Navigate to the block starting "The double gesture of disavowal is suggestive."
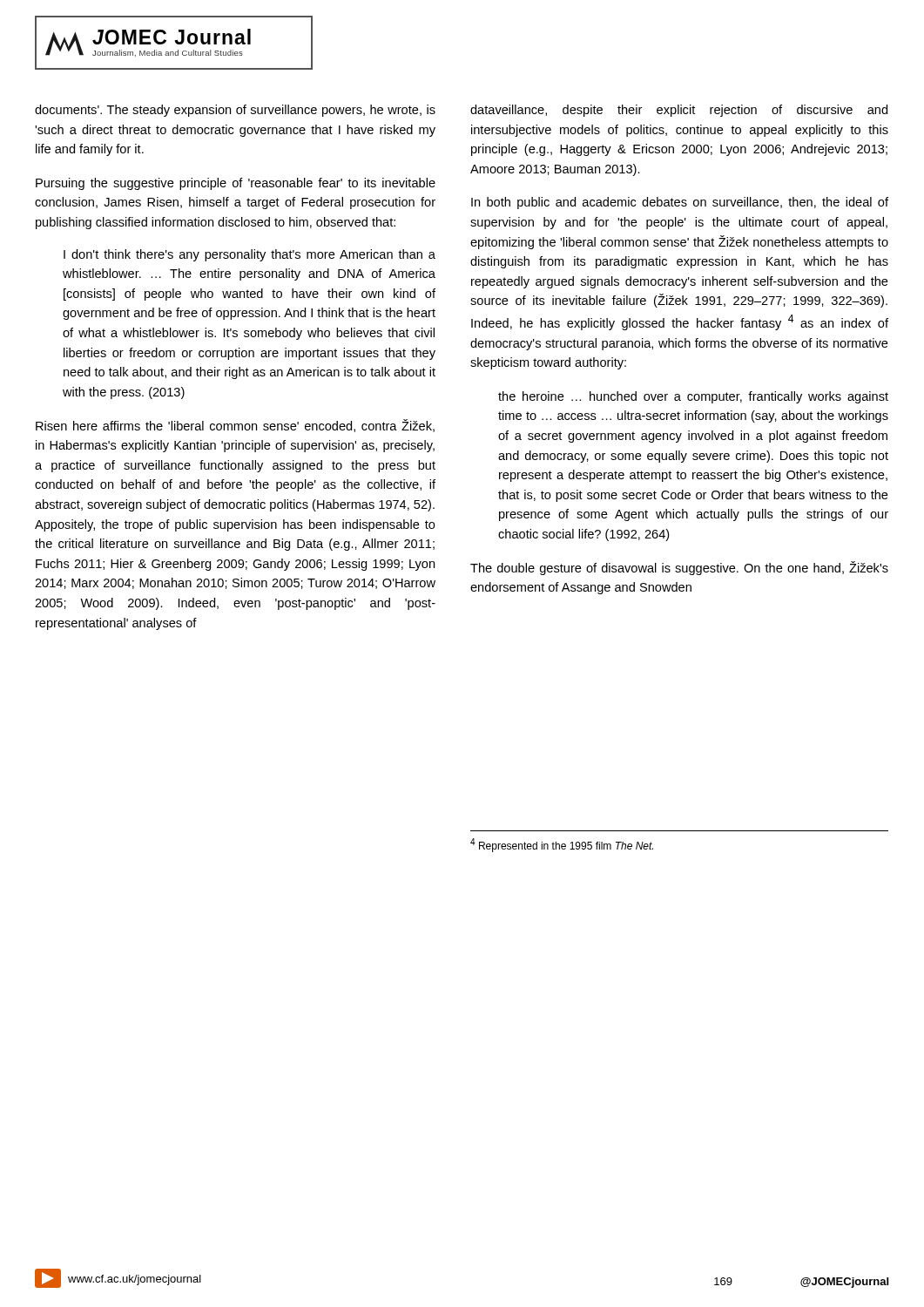The image size is (924, 1307). (x=679, y=578)
